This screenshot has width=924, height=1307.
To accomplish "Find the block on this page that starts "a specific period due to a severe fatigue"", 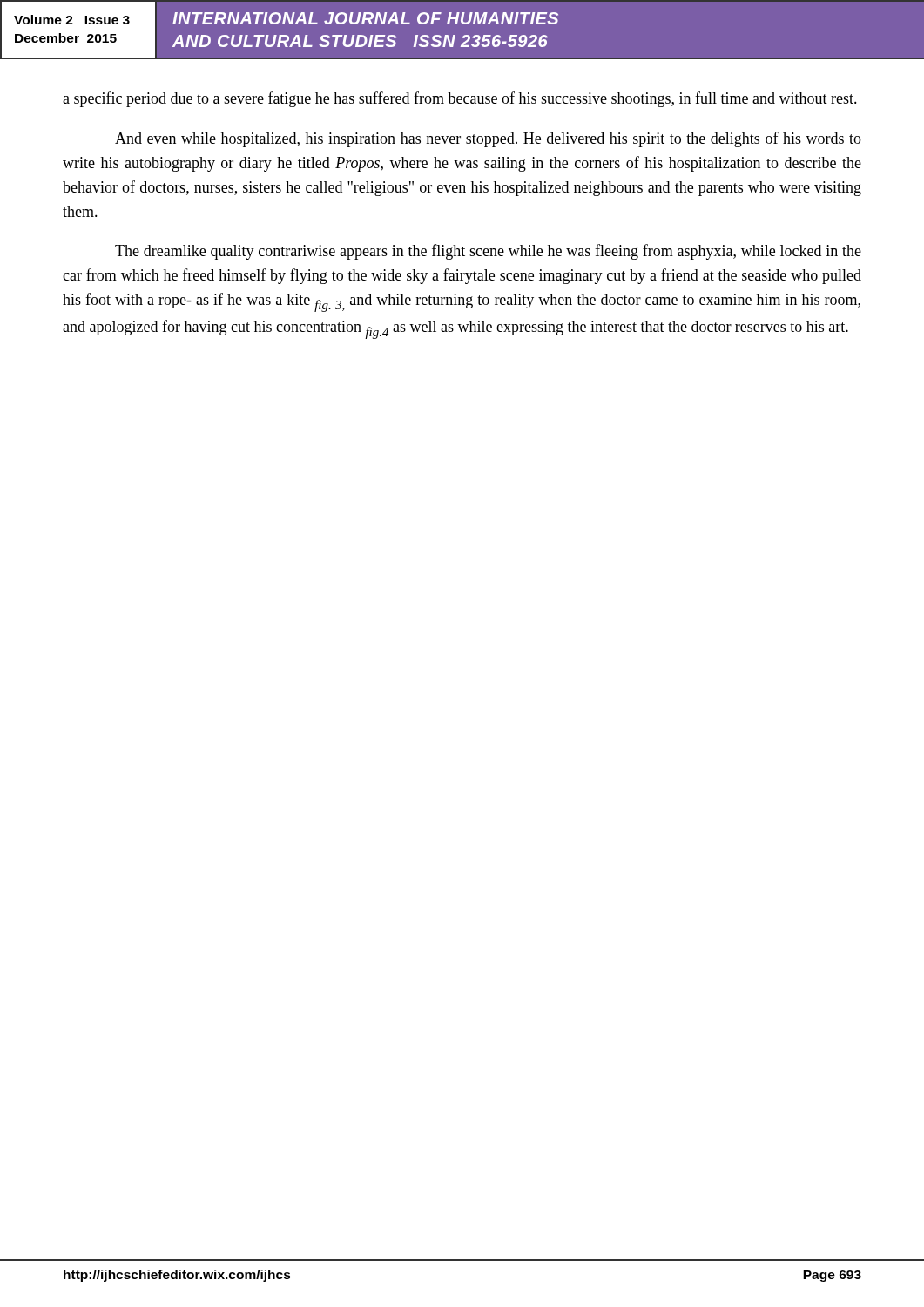I will point(462,99).
